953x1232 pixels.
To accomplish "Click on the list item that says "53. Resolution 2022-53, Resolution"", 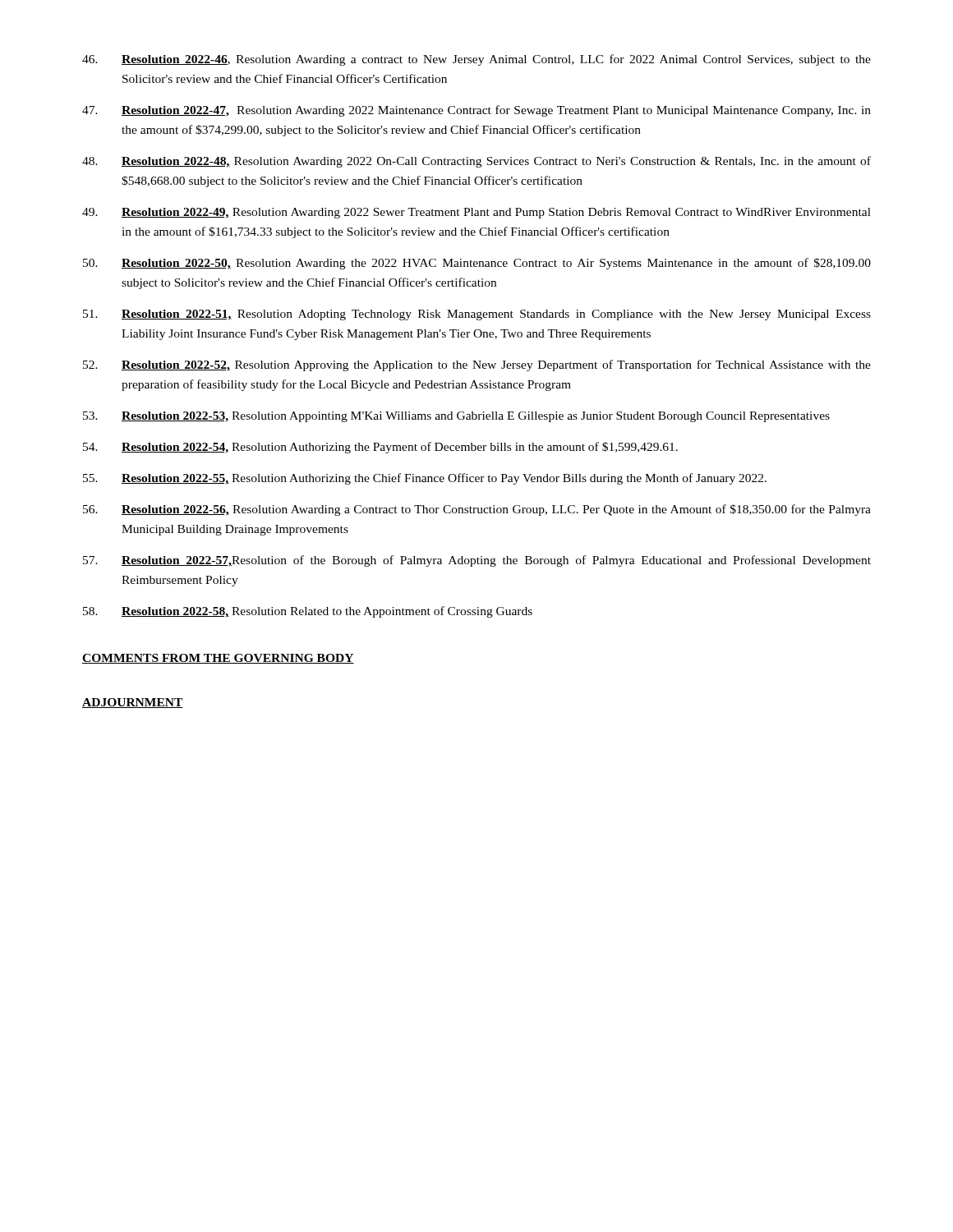I will [x=476, y=416].
